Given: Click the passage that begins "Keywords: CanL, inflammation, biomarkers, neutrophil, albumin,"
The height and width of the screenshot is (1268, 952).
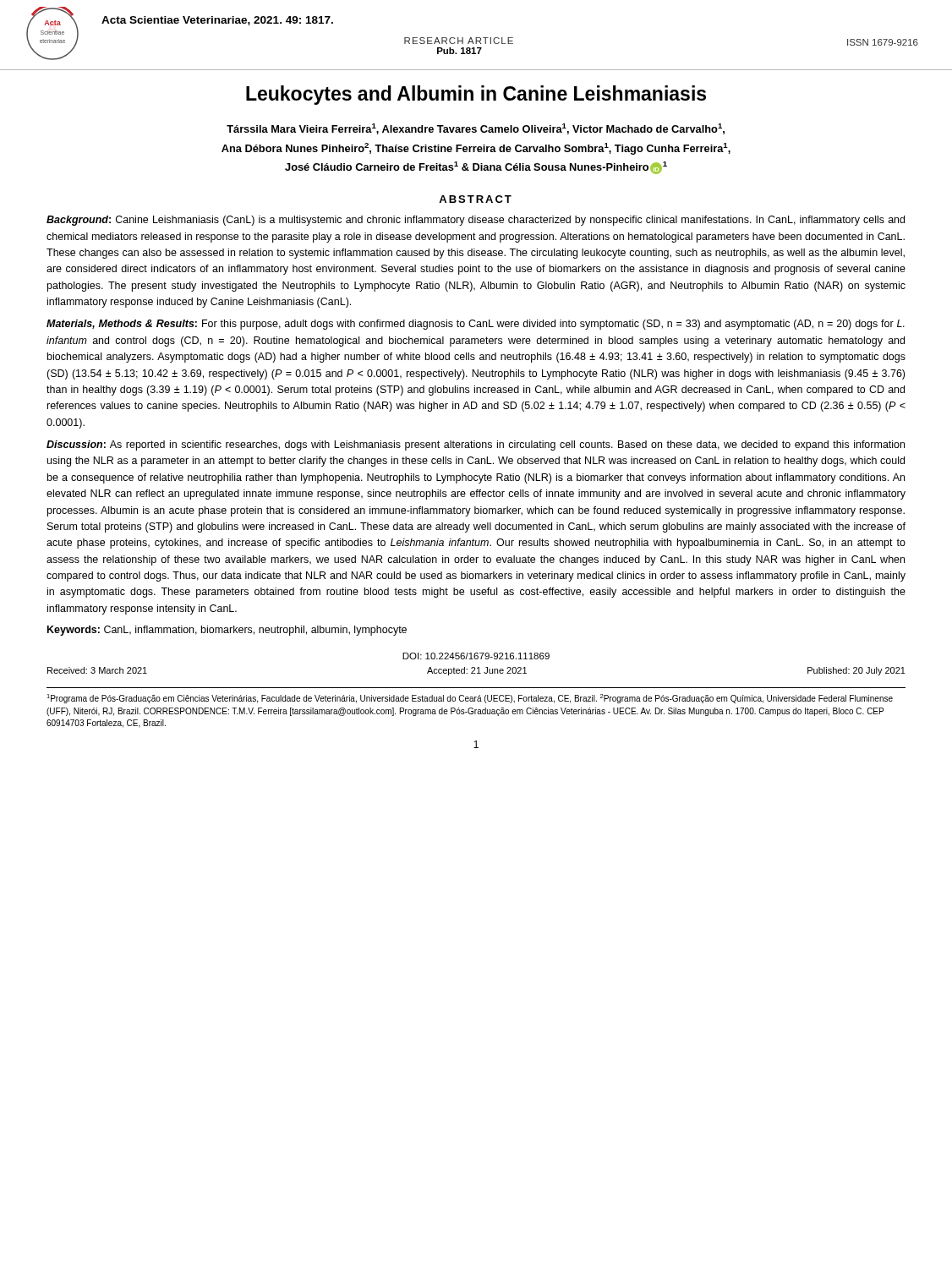Looking at the screenshot, I should click(227, 630).
